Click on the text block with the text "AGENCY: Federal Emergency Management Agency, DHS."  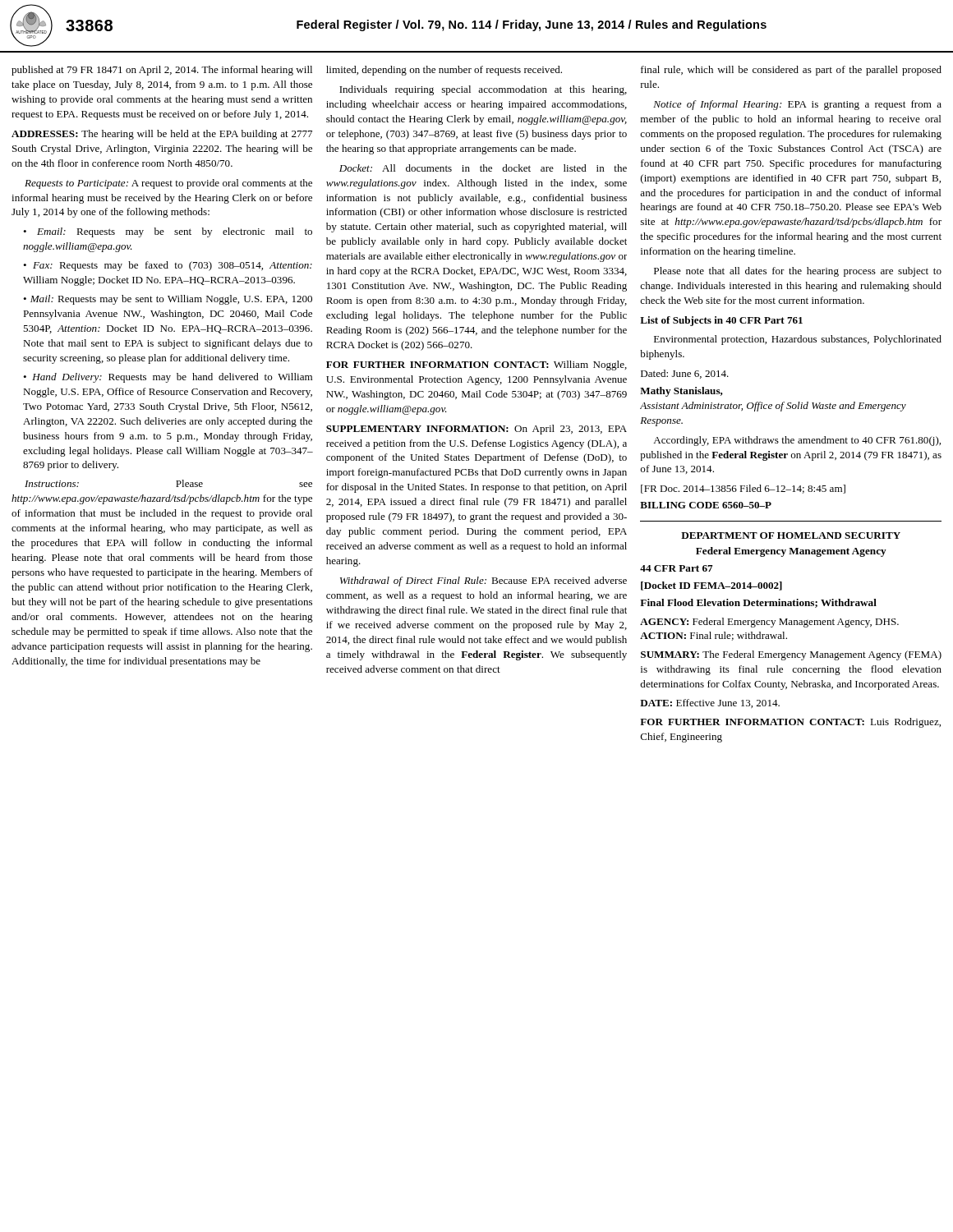tap(770, 628)
